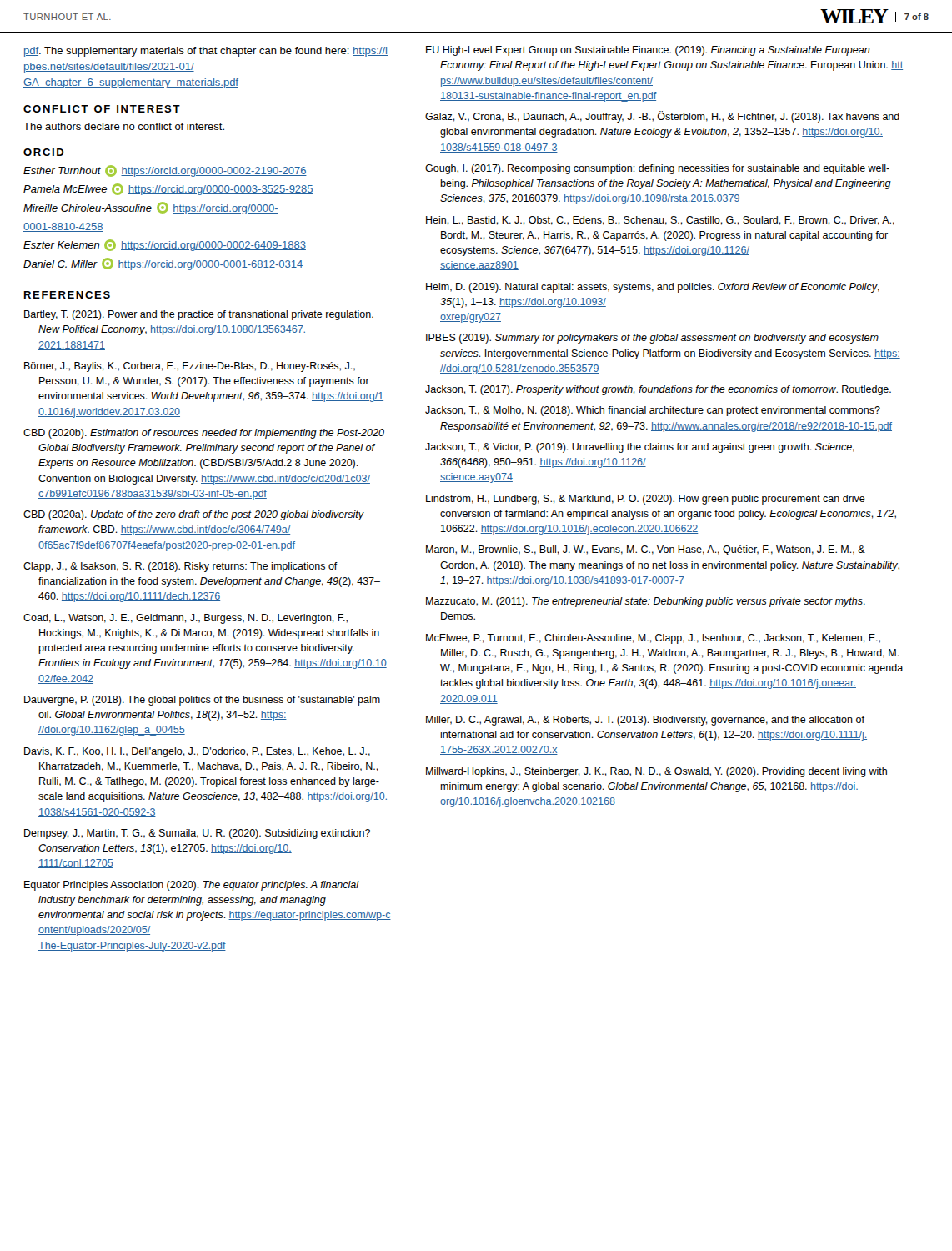Find the list item that says "Lindström, H., Lundberg, S., & Marklund,"
This screenshot has width=952, height=1251.
coord(661,514)
